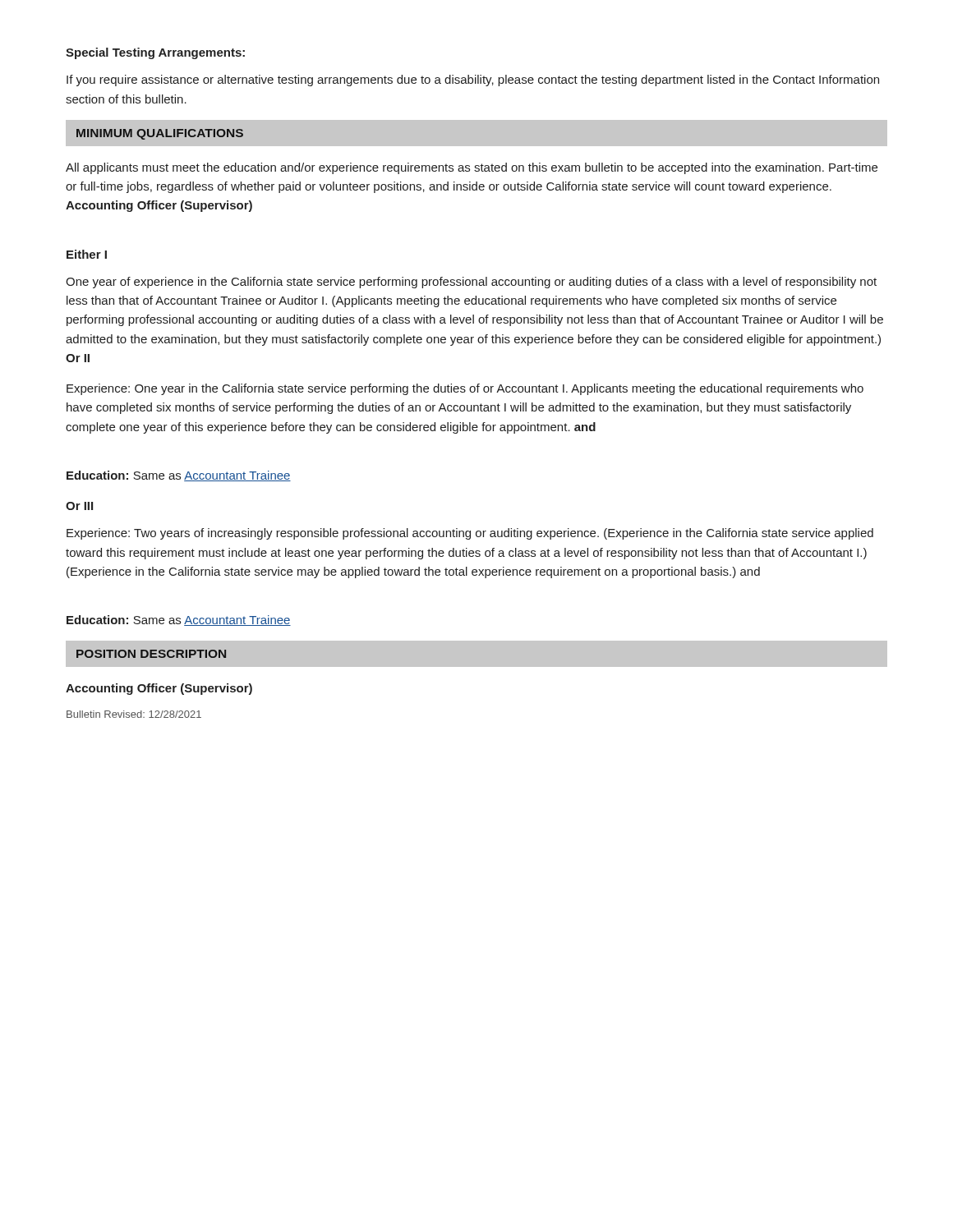The height and width of the screenshot is (1232, 953).
Task: Click on the text starting "Or III"
Action: pyautogui.click(x=79, y=506)
